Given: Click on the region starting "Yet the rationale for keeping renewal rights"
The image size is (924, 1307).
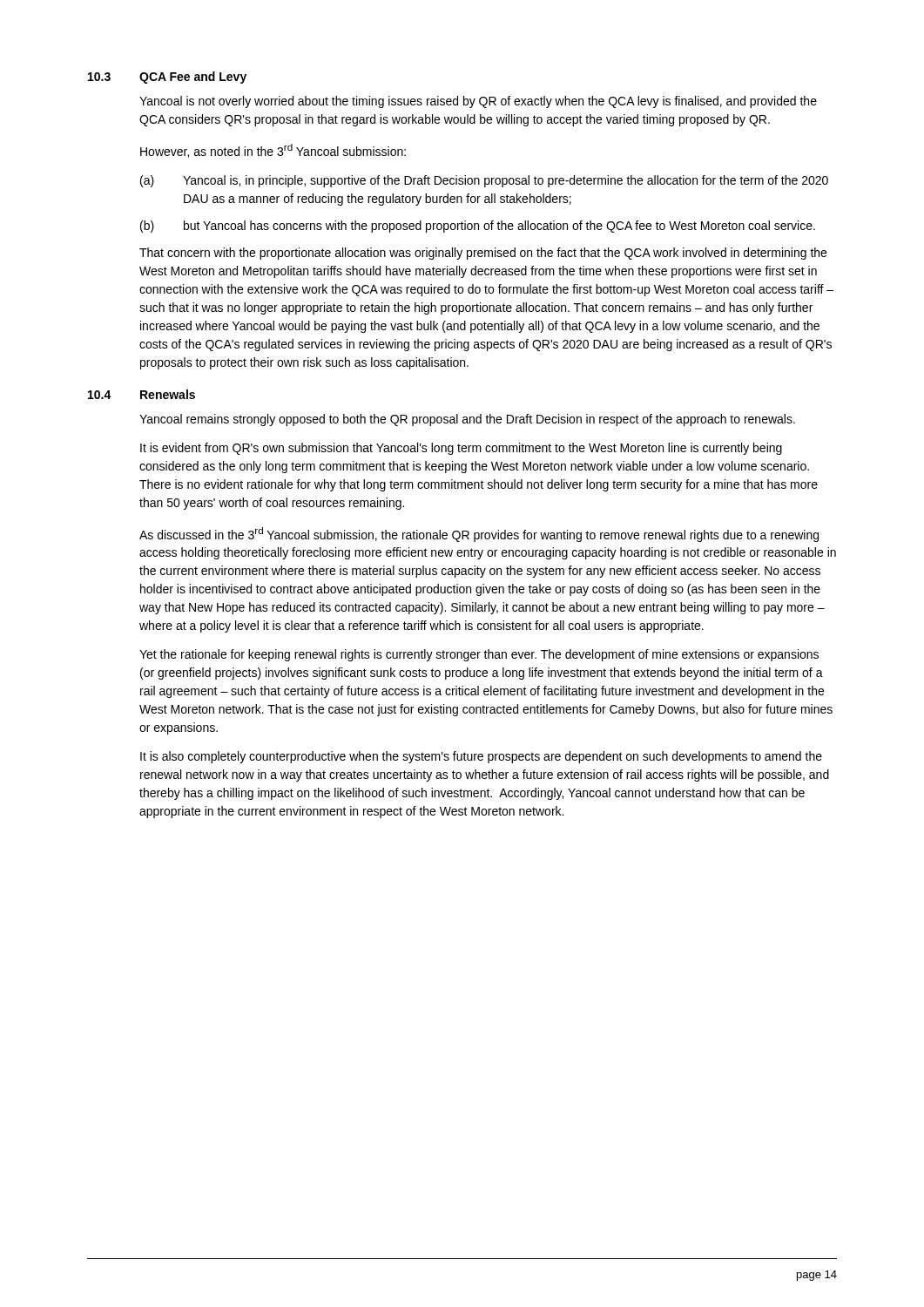Looking at the screenshot, I should (x=486, y=691).
